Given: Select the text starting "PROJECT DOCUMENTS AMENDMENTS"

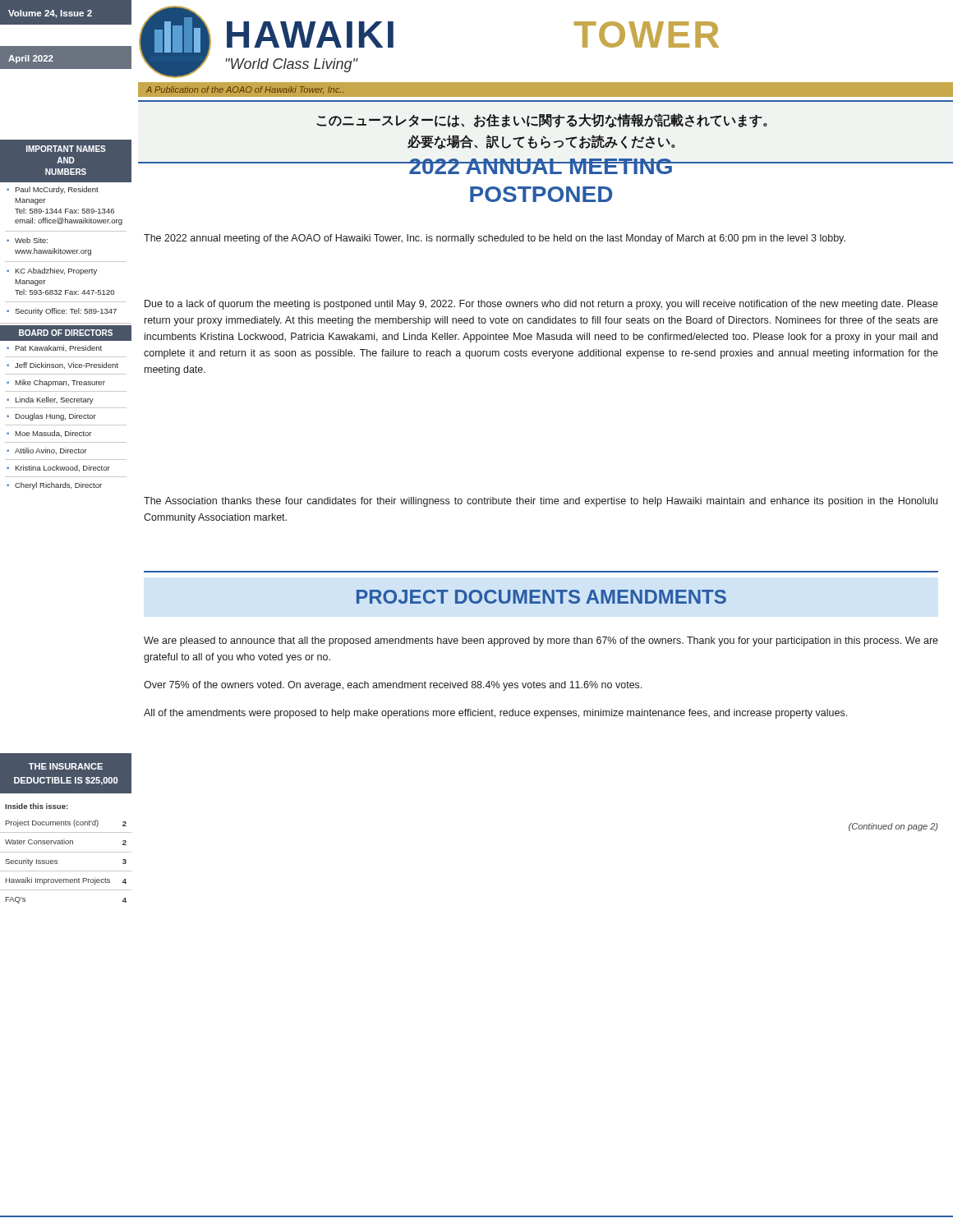Looking at the screenshot, I should click(541, 597).
